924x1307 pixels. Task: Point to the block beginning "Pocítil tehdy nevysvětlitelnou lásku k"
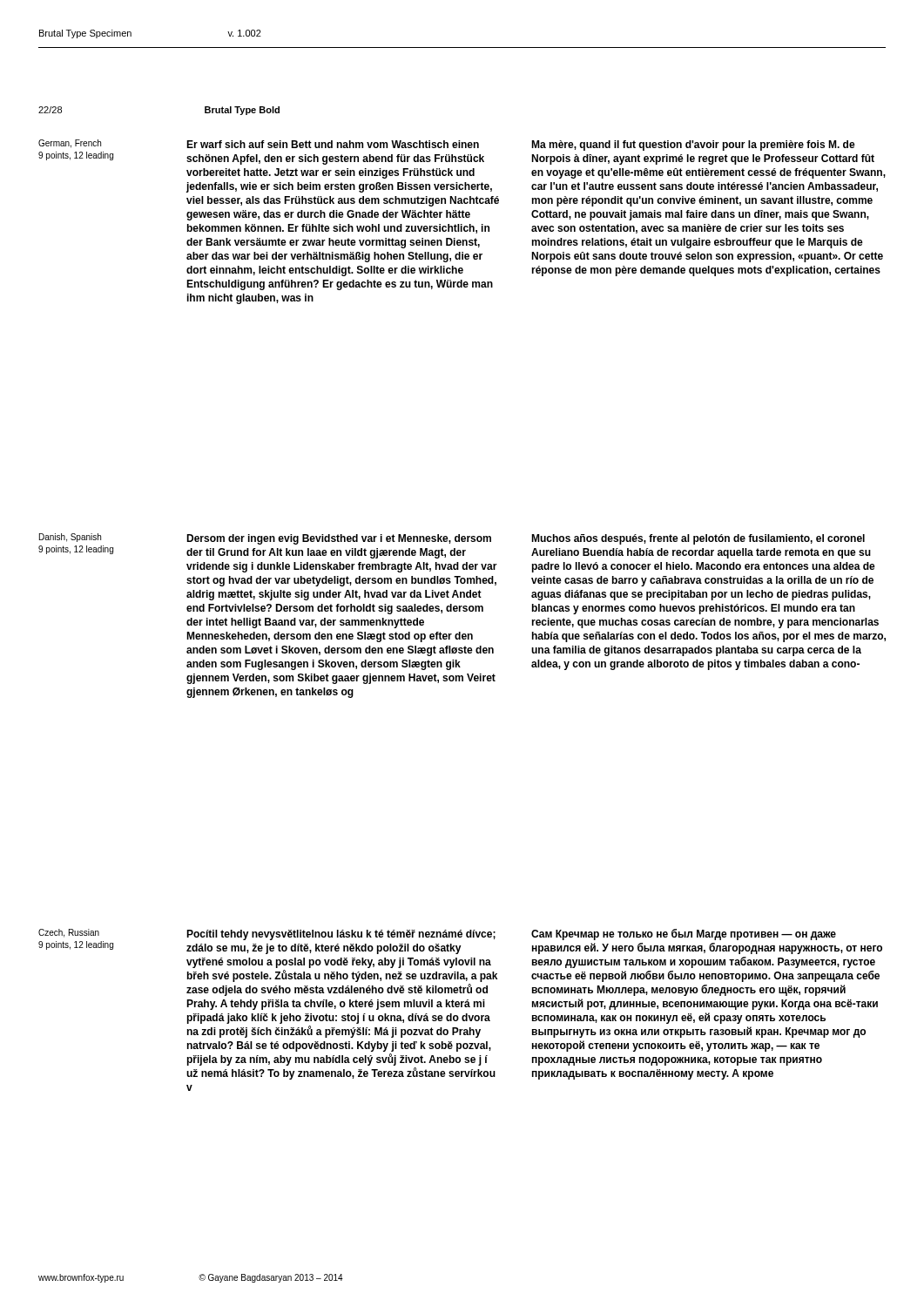coord(342,1011)
